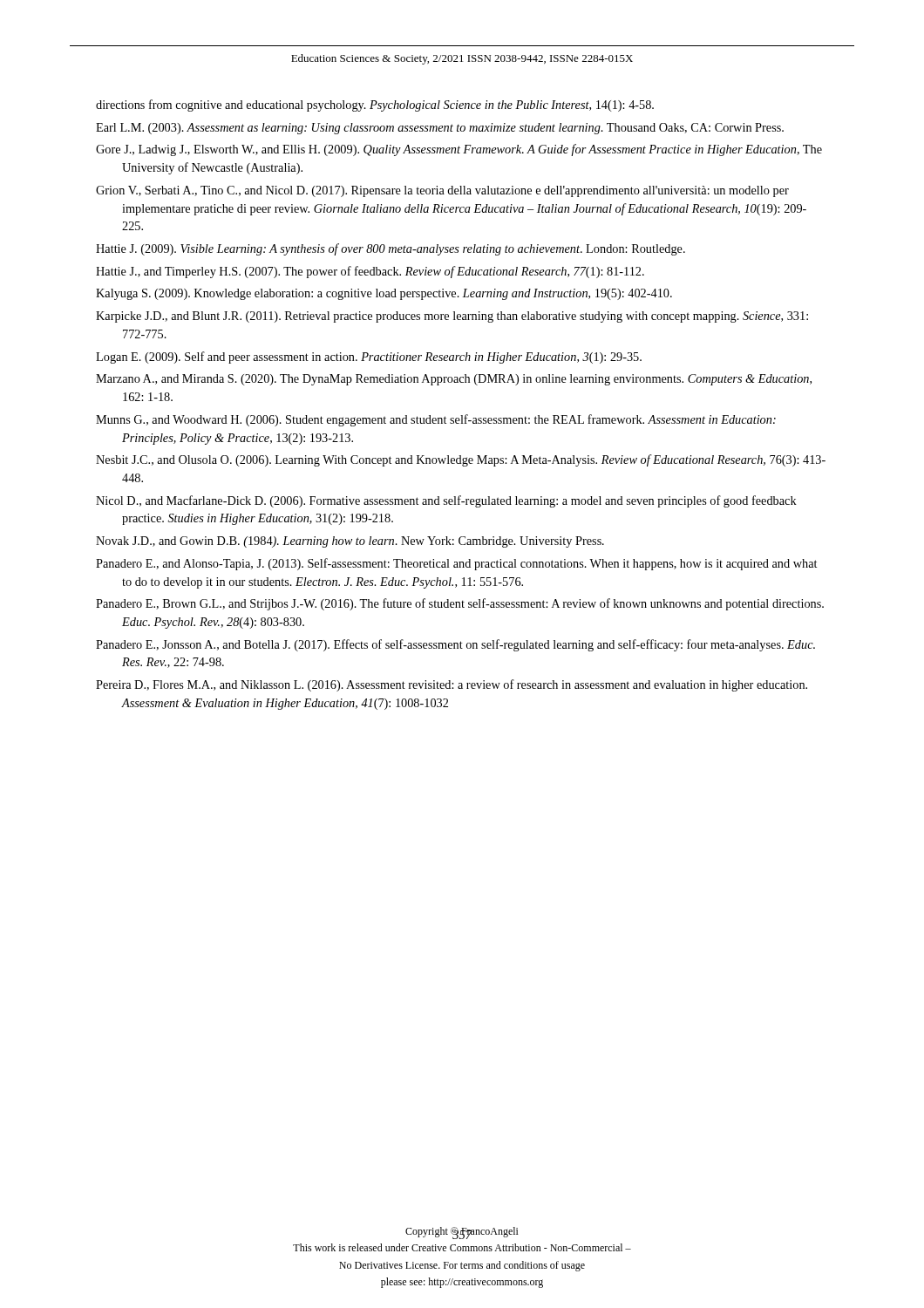Locate the text block starting "Nicol D., and Macfarlane-Dick D. (2006). Formative assessment"
The width and height of the screenshot is (924, 1308).
pos(446,509)
